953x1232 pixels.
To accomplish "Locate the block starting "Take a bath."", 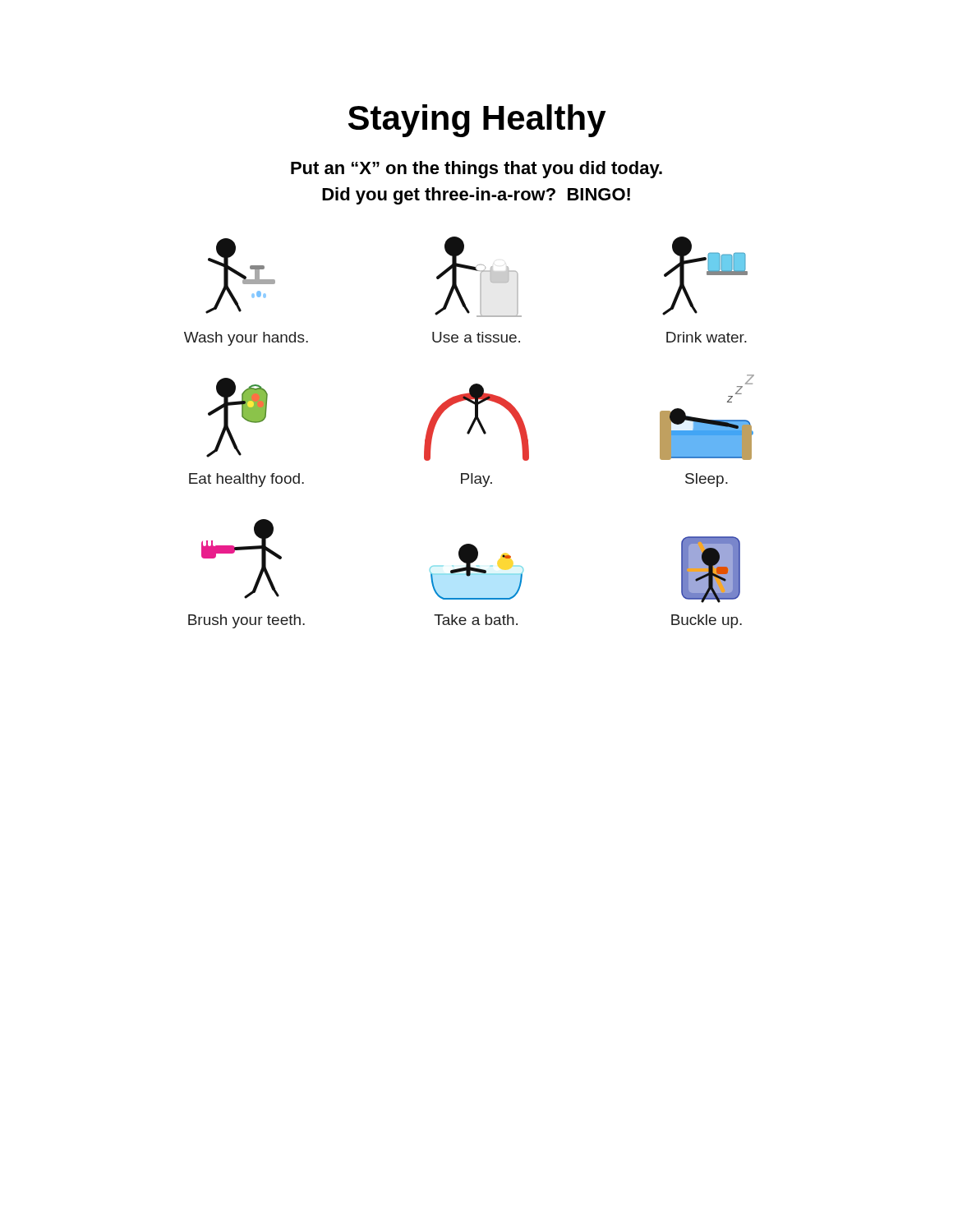I will pyautogui.click(x=476, y=620).
